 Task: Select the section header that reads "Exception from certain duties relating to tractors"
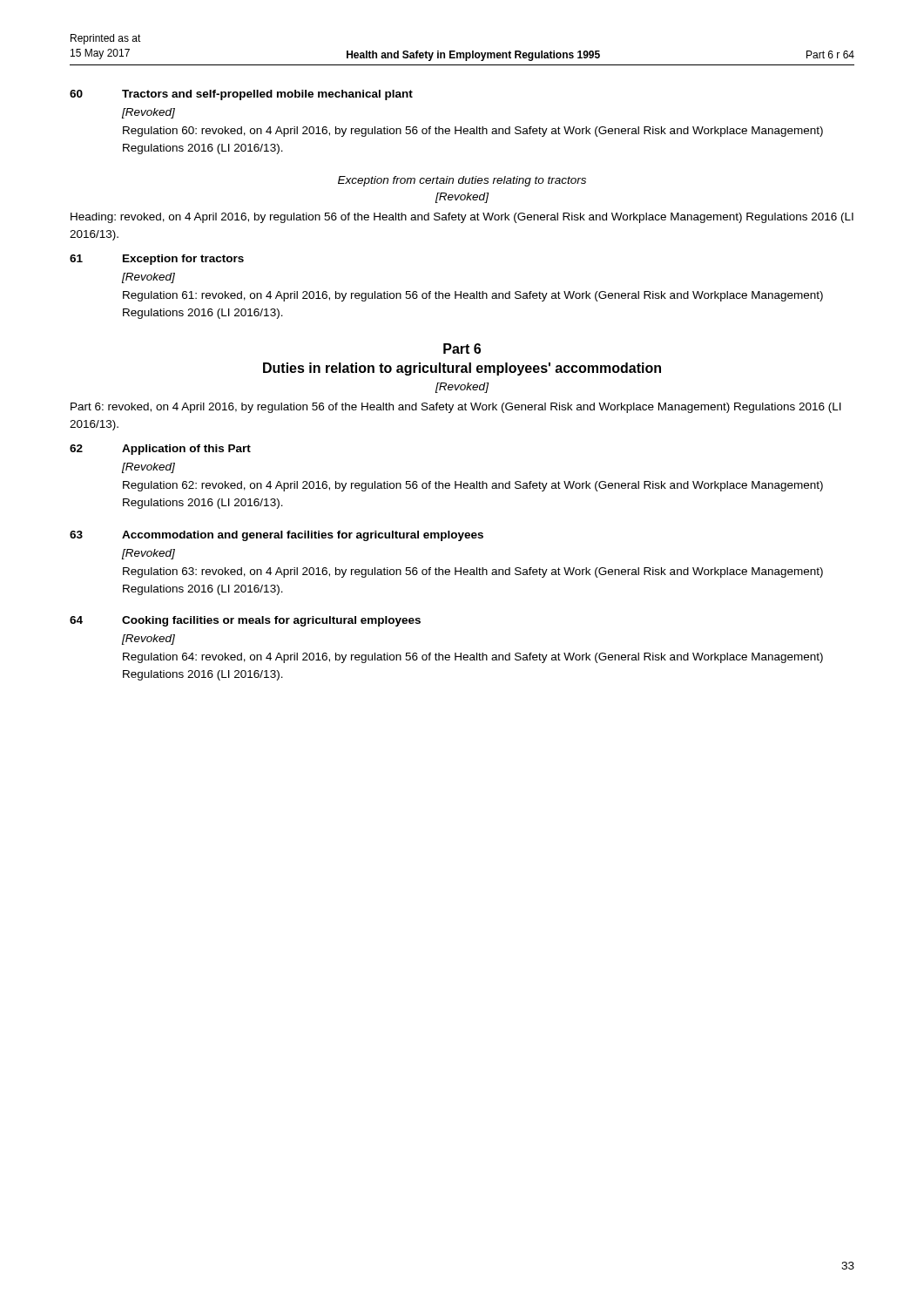coord(462,179)
